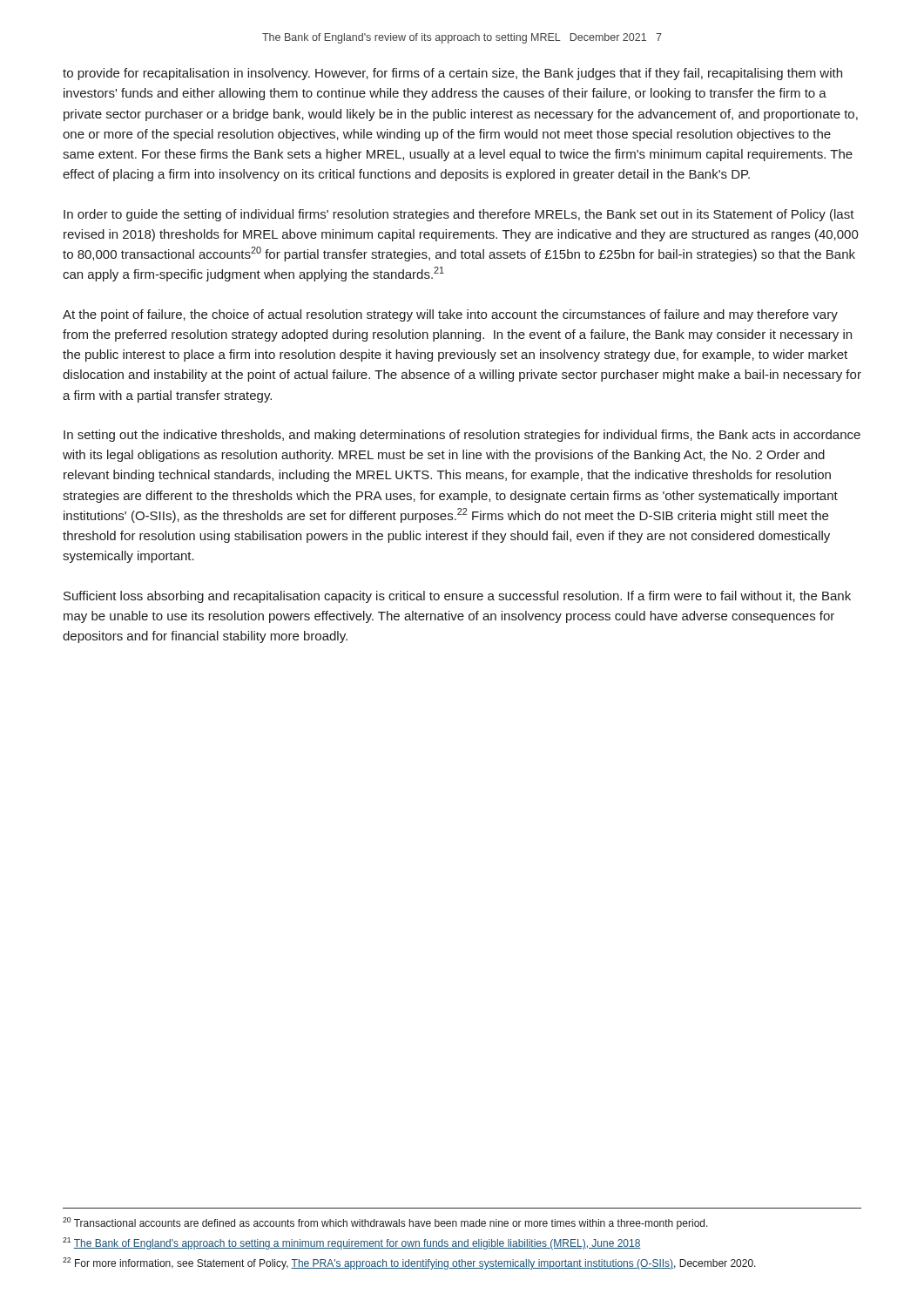Locate the block of text that opens with "In setting out"
This screenshot has height=1307, width=924.
click(x=462, y=495)
